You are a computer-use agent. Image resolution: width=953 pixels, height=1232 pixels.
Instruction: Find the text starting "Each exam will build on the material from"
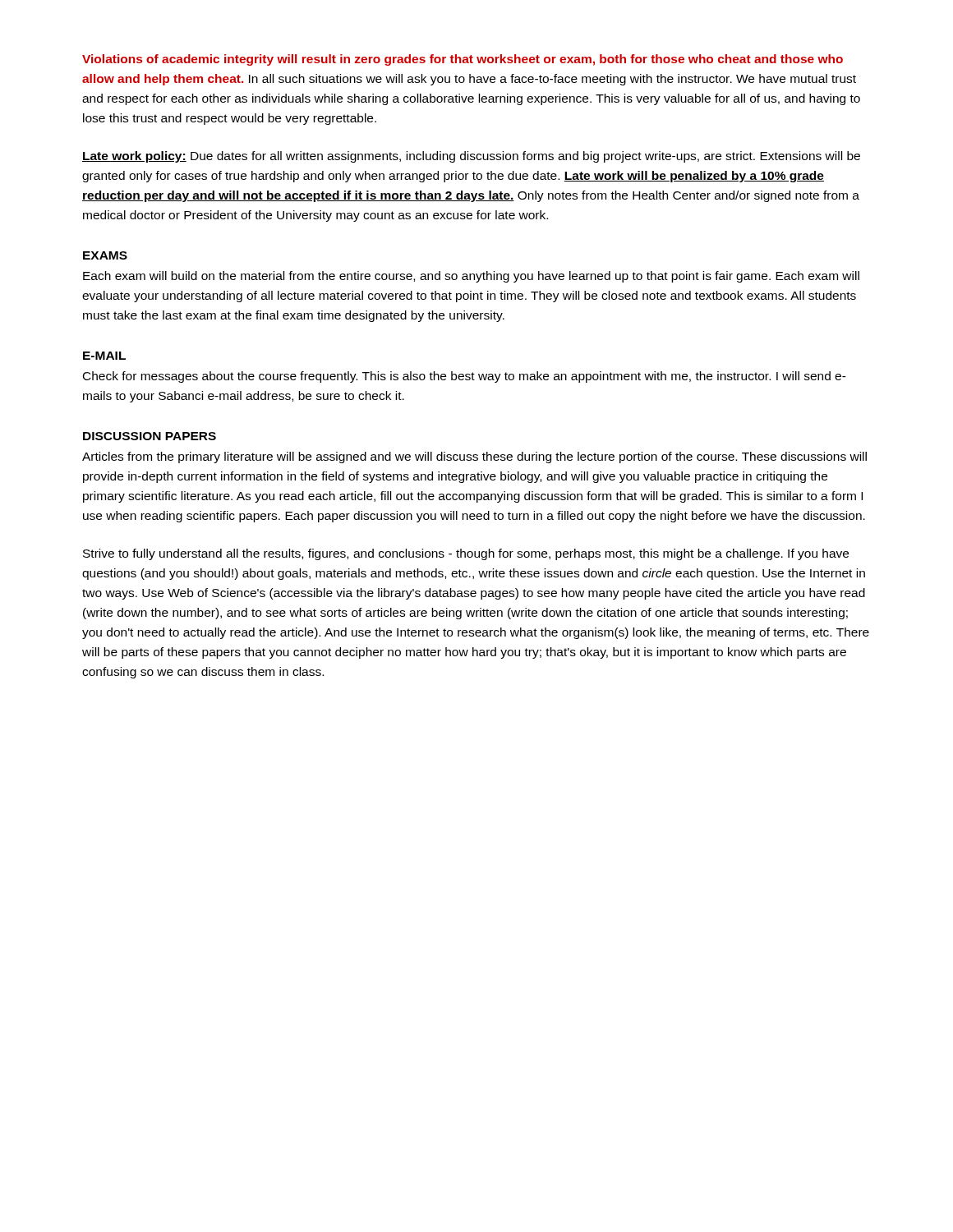pos(471,295)
